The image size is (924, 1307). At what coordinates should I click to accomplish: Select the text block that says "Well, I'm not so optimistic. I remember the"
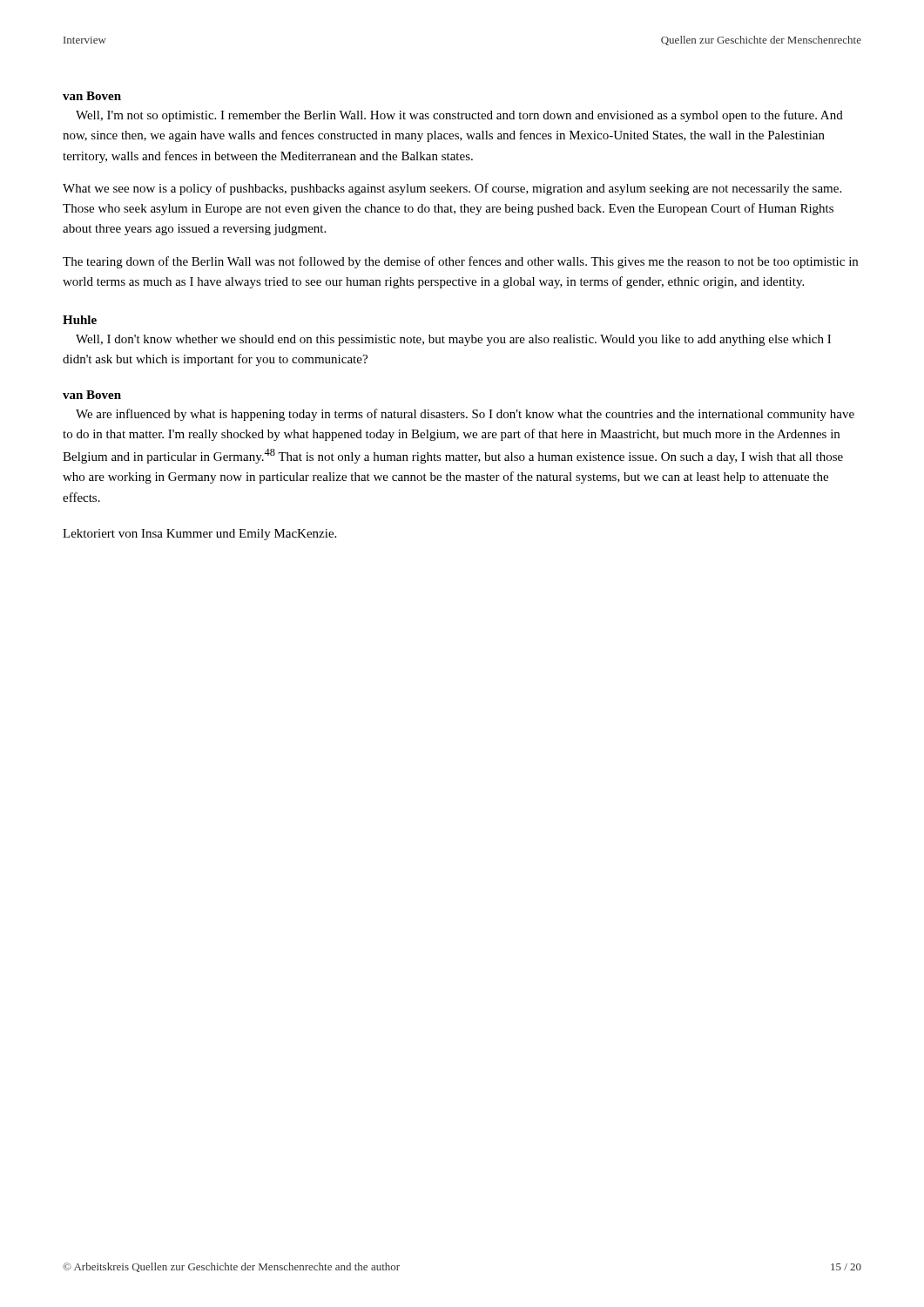pyautogui.click(x=453, y=135)
